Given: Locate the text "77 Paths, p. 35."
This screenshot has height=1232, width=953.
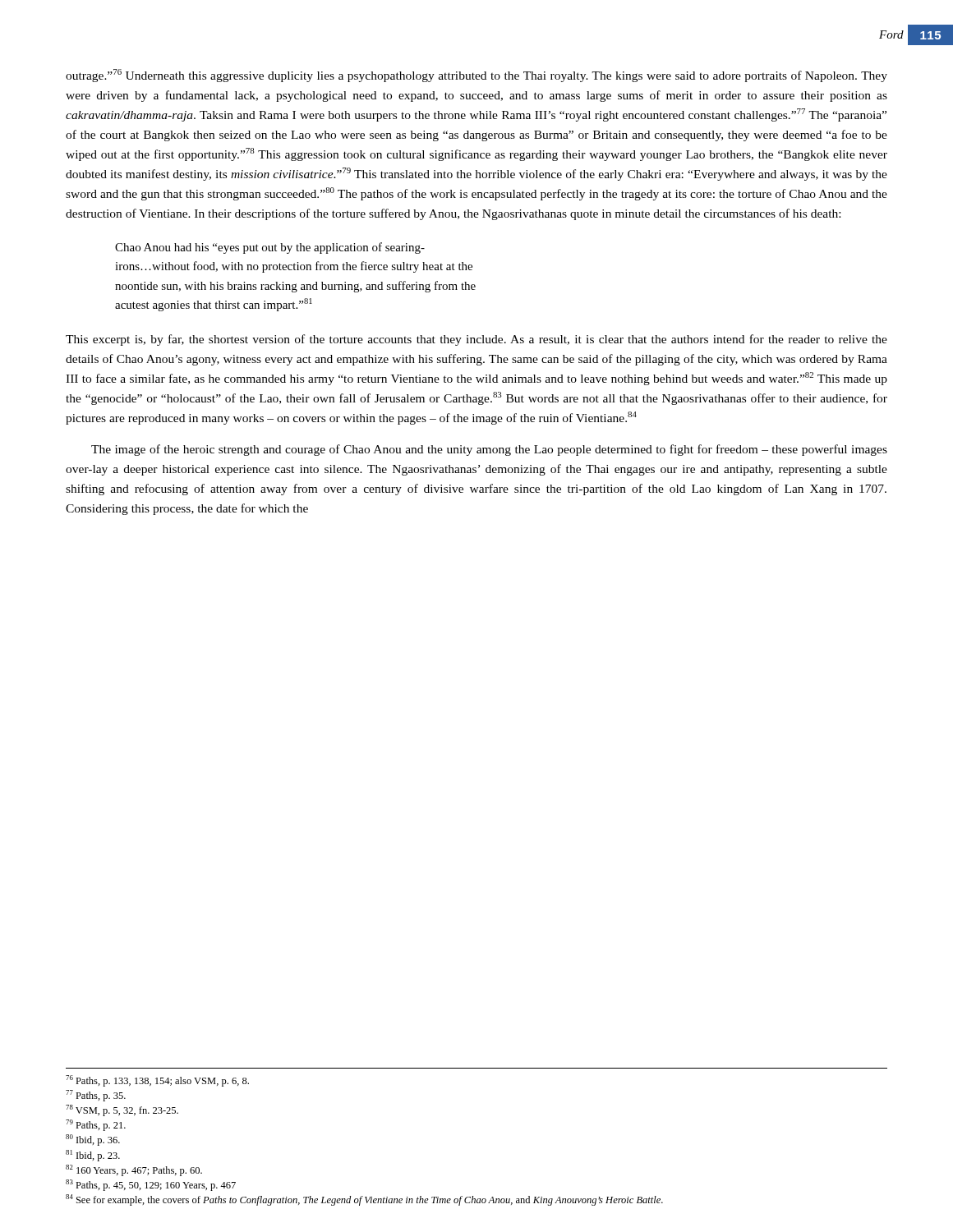Looking at the screenshot, I should [96, 1095].
